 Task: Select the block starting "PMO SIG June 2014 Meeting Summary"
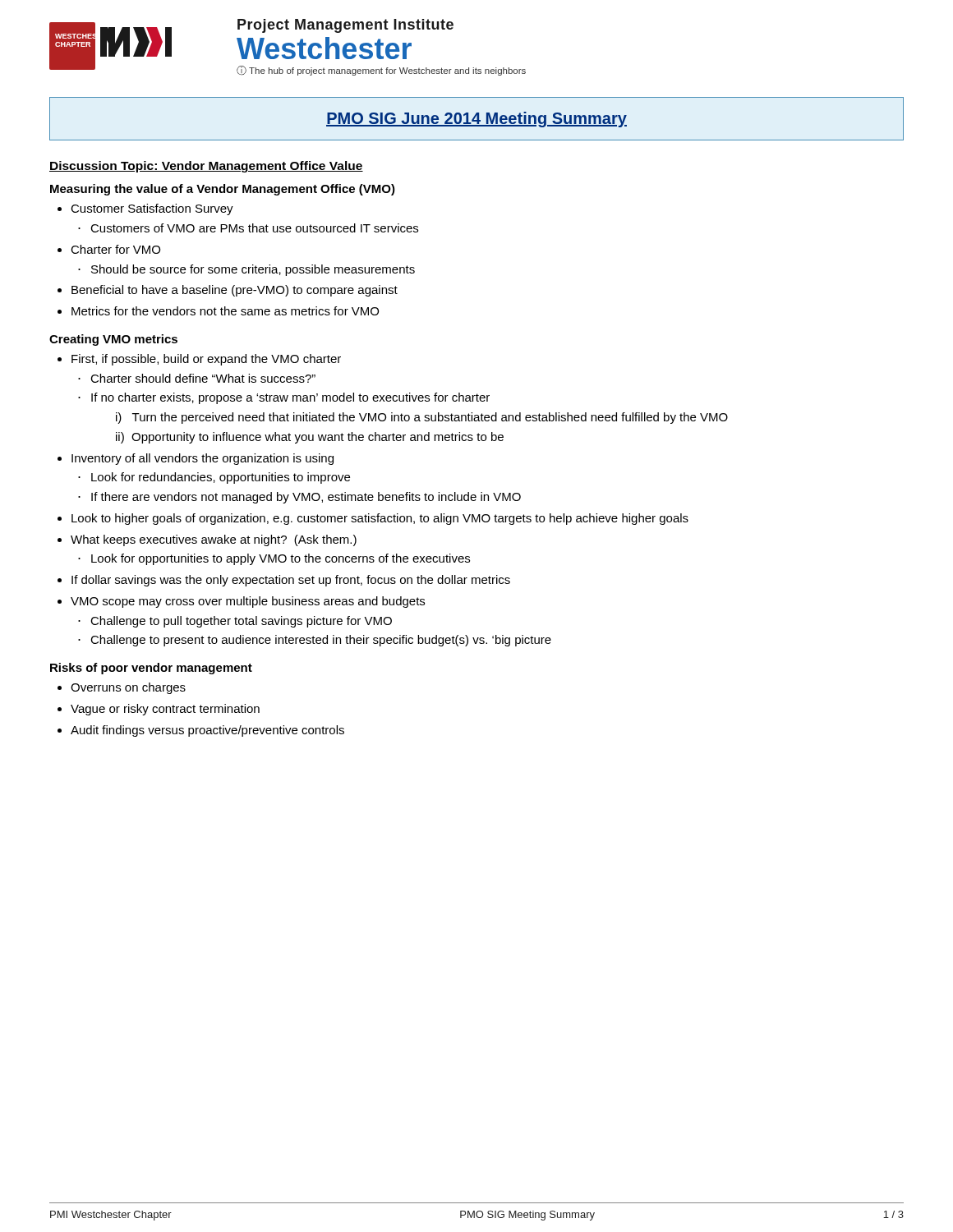476,119
